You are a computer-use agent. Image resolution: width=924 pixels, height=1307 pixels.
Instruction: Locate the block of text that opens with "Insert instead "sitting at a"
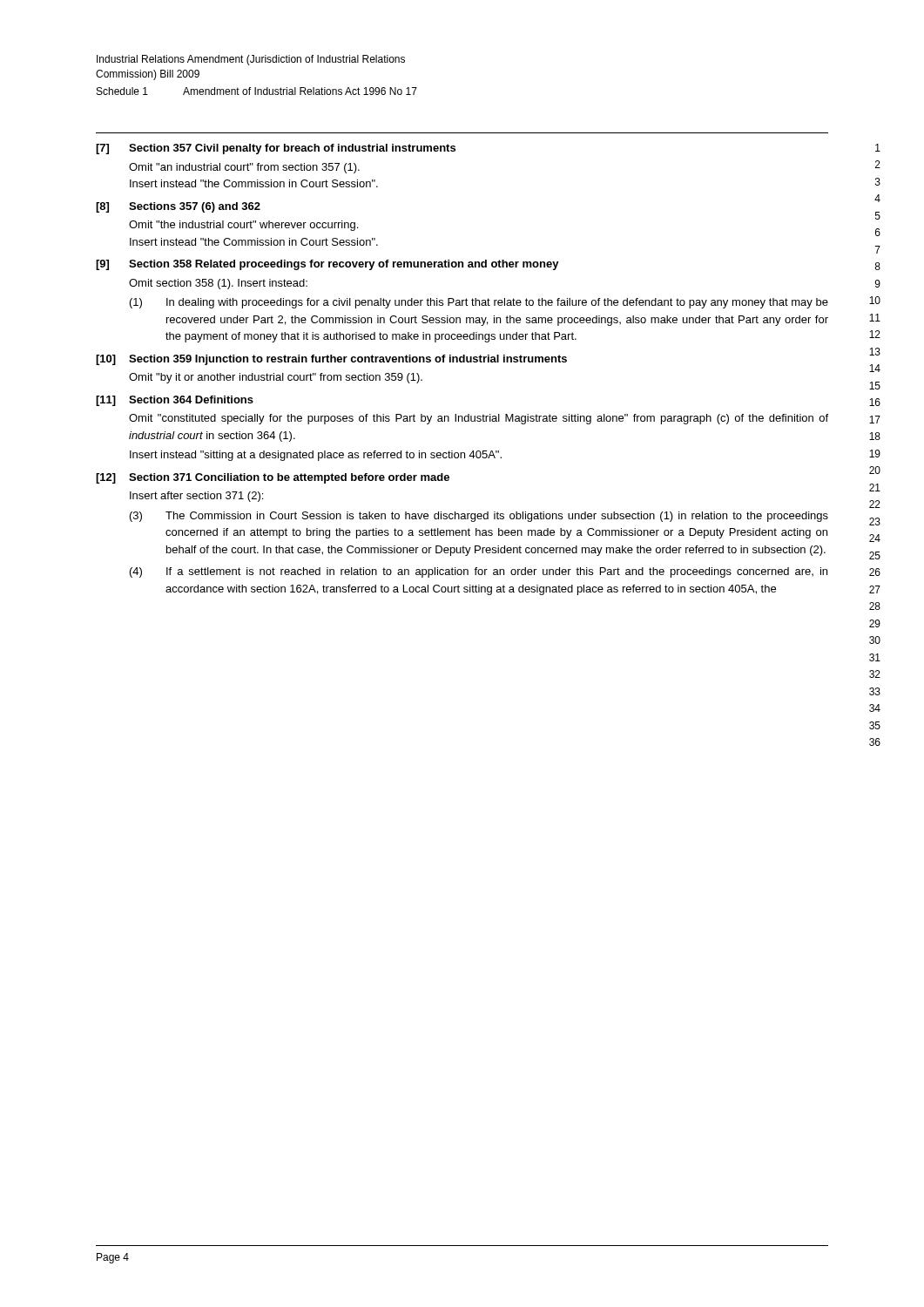[316, 454]
